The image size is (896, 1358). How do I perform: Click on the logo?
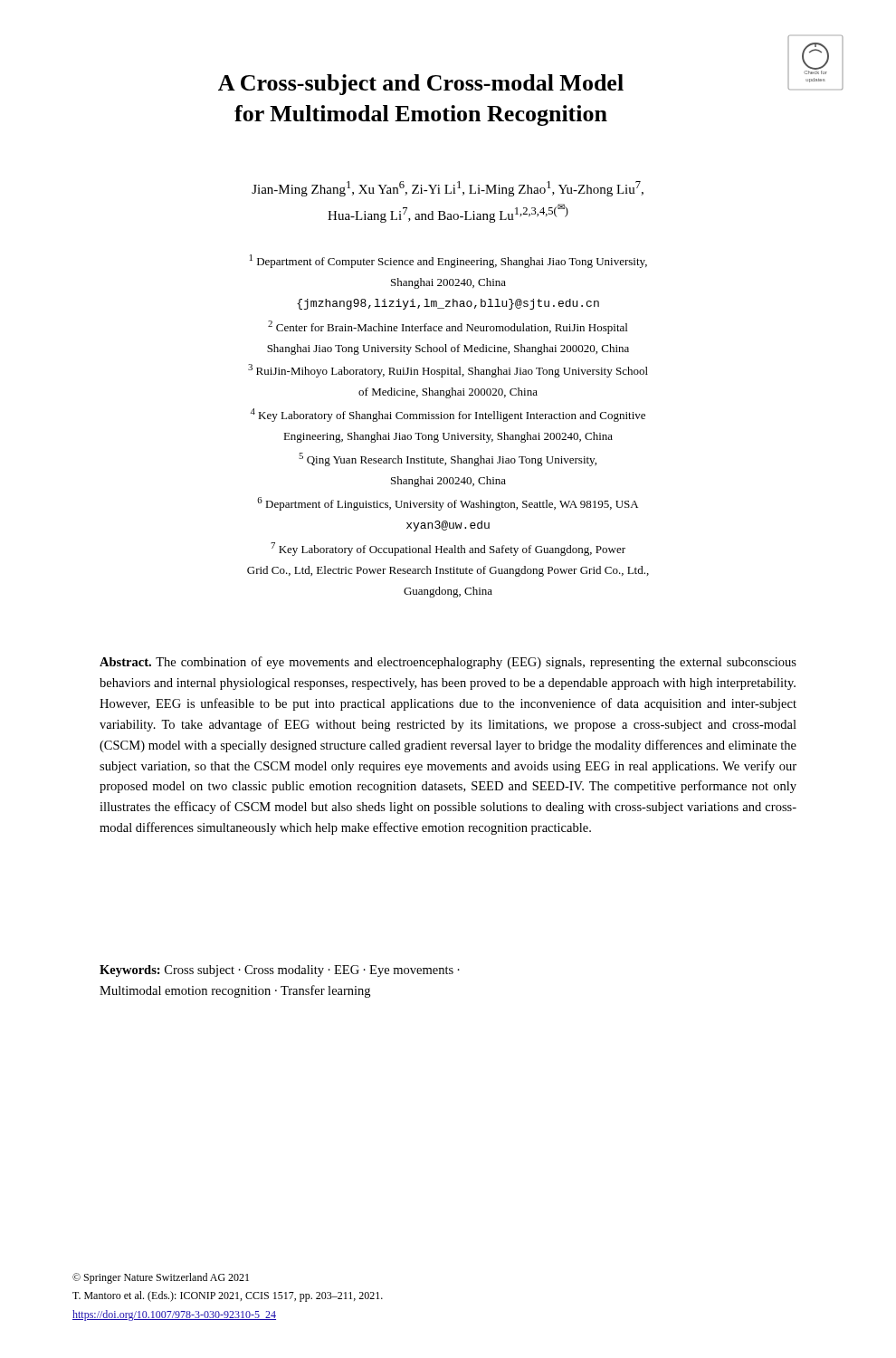pos(815,64)
